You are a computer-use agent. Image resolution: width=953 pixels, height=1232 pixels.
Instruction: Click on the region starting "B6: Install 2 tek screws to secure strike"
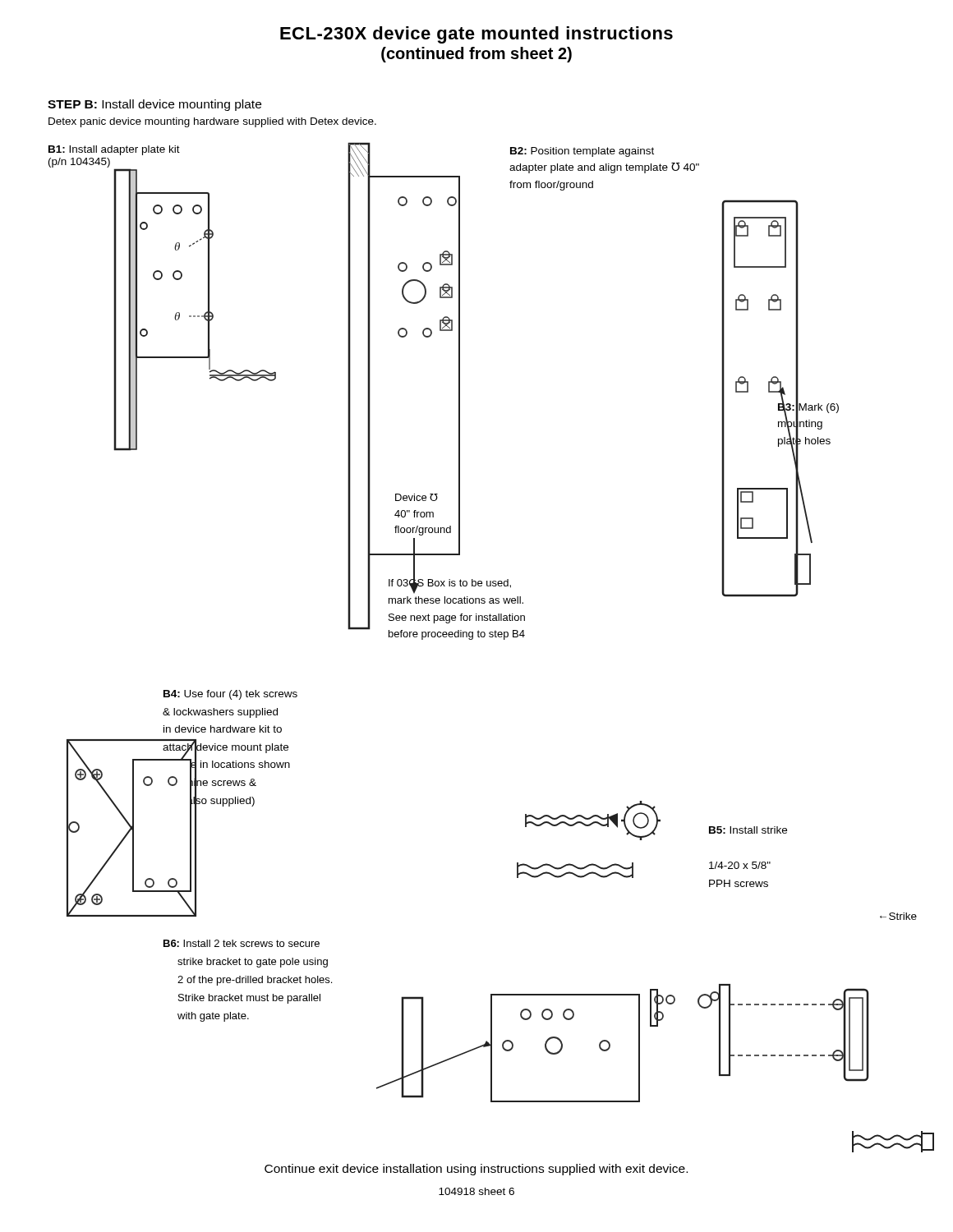pos(248,980)
